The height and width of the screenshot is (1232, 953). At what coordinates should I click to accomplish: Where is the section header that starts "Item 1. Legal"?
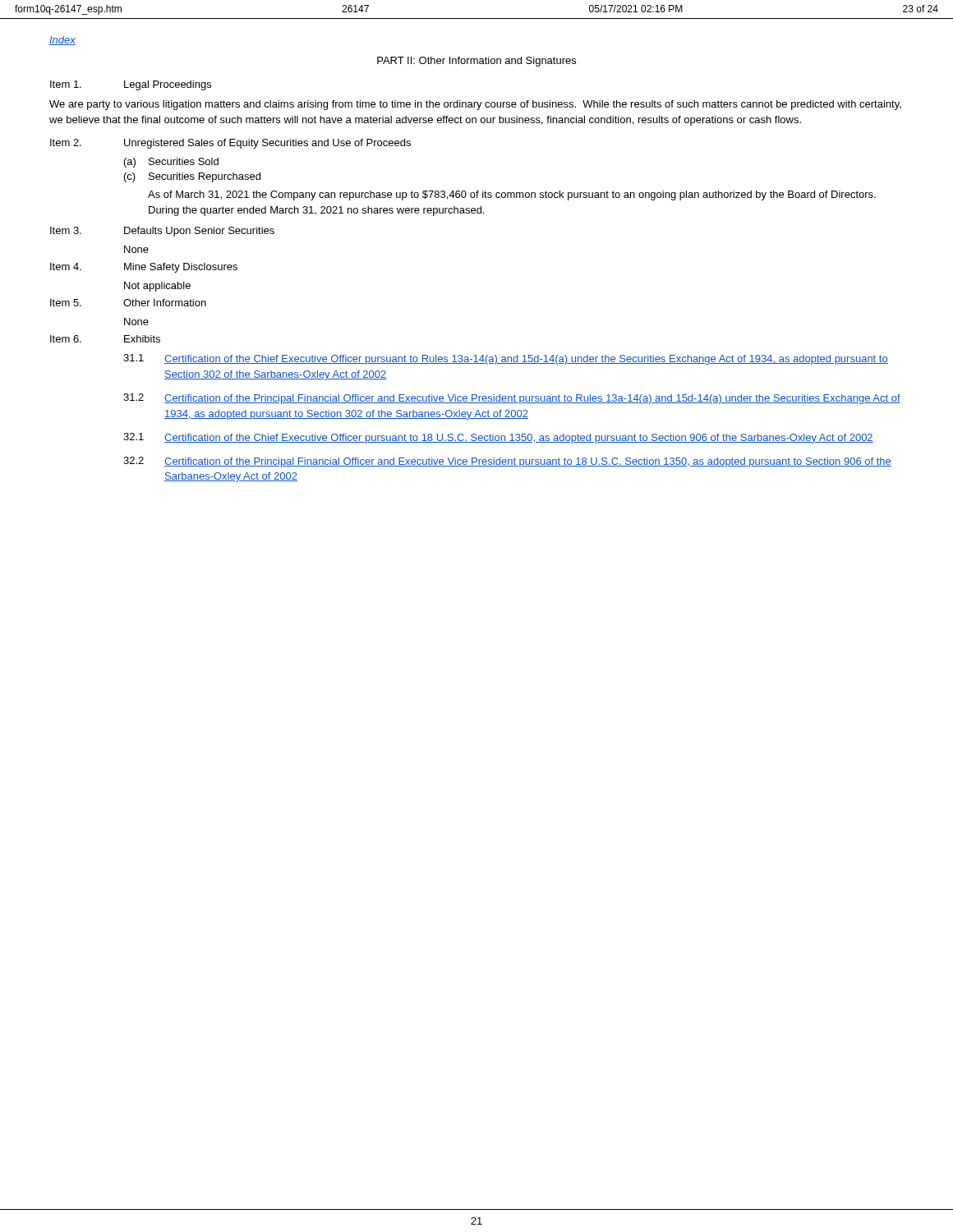pyautogui.click(x=131, y=85)
